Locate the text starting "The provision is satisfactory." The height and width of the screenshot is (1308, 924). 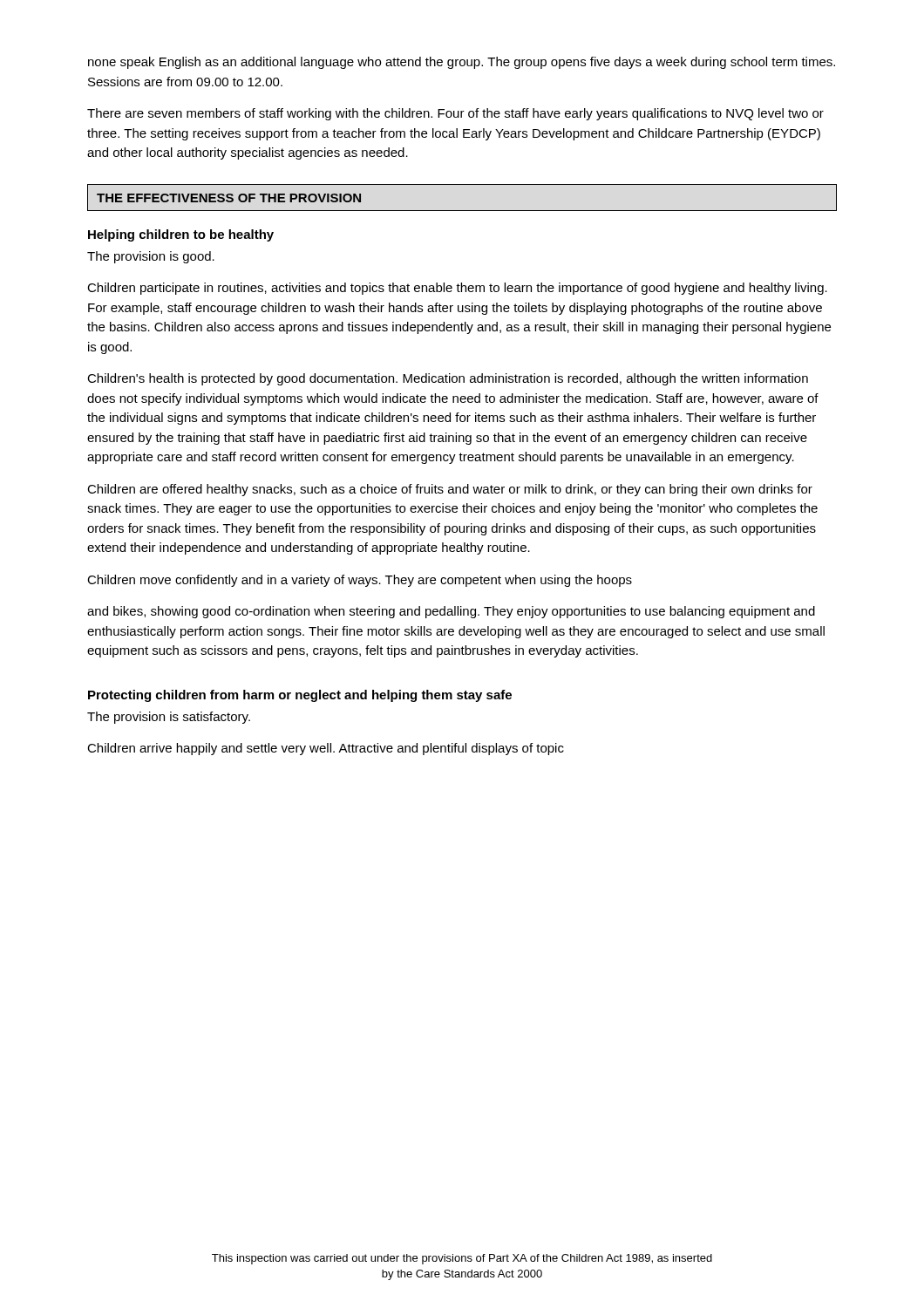[169, 716]
